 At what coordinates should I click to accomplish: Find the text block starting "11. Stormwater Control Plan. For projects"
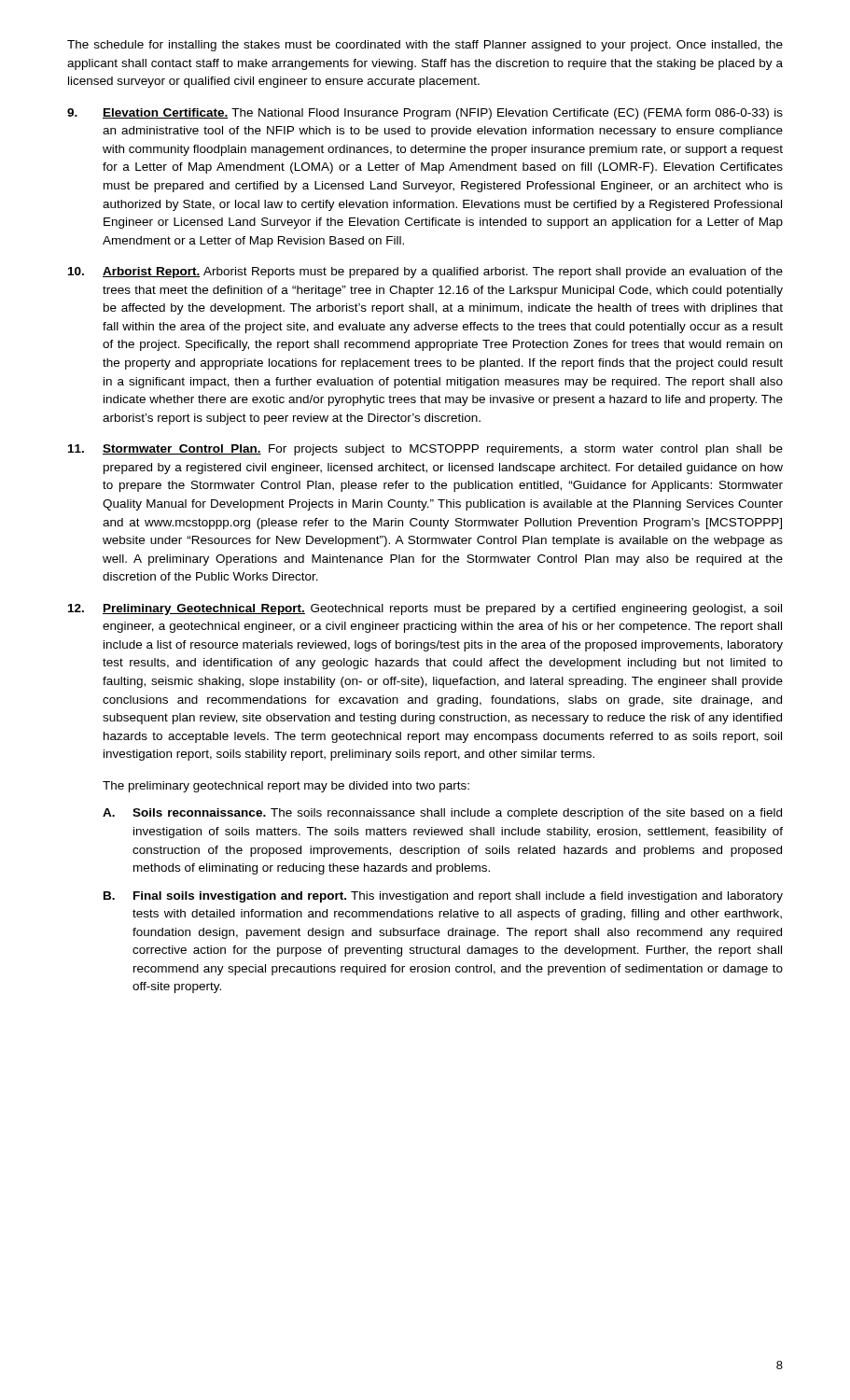[425, 513]
